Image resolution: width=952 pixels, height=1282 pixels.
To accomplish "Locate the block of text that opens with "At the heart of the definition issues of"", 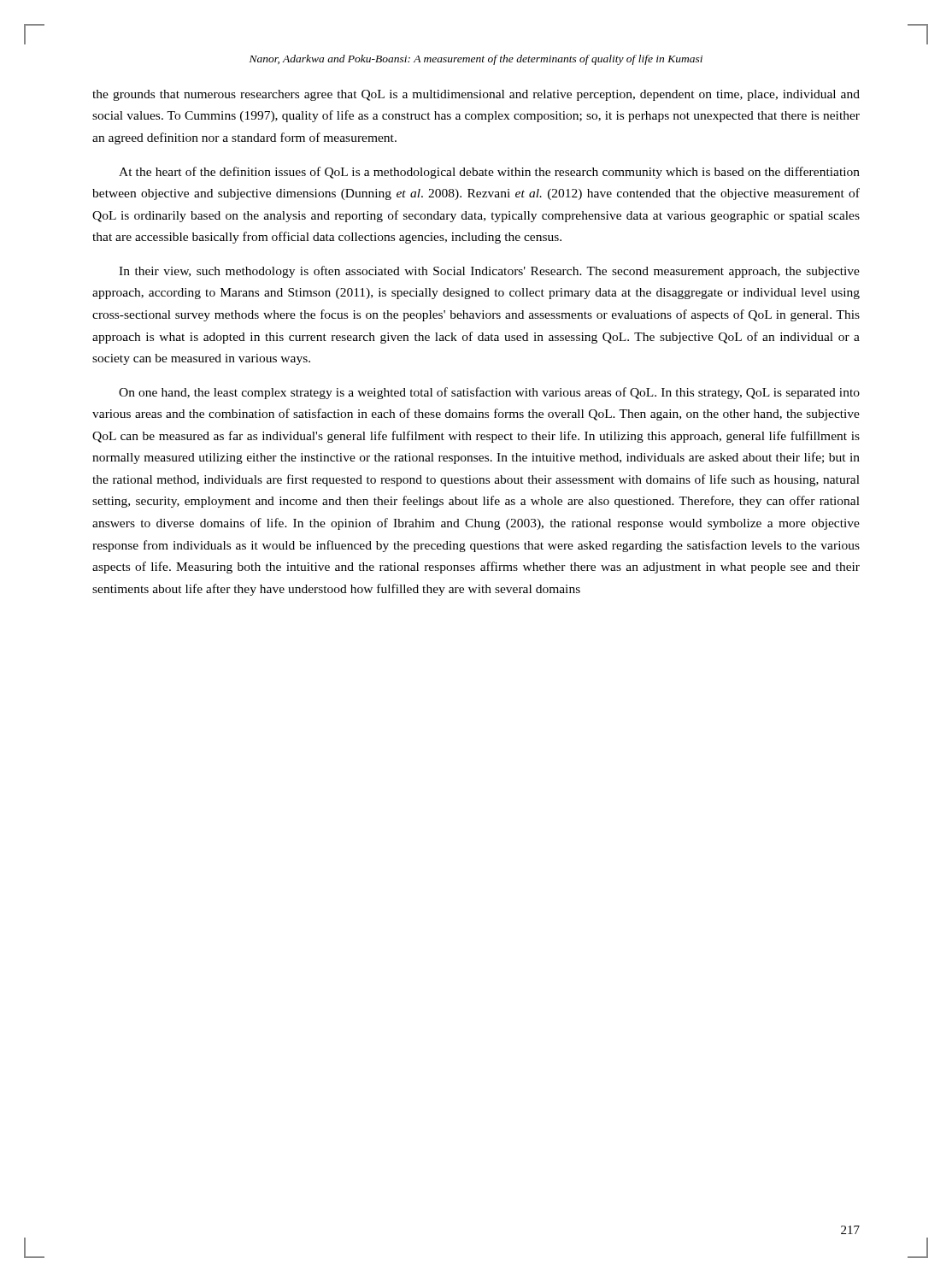I will 476,204.
